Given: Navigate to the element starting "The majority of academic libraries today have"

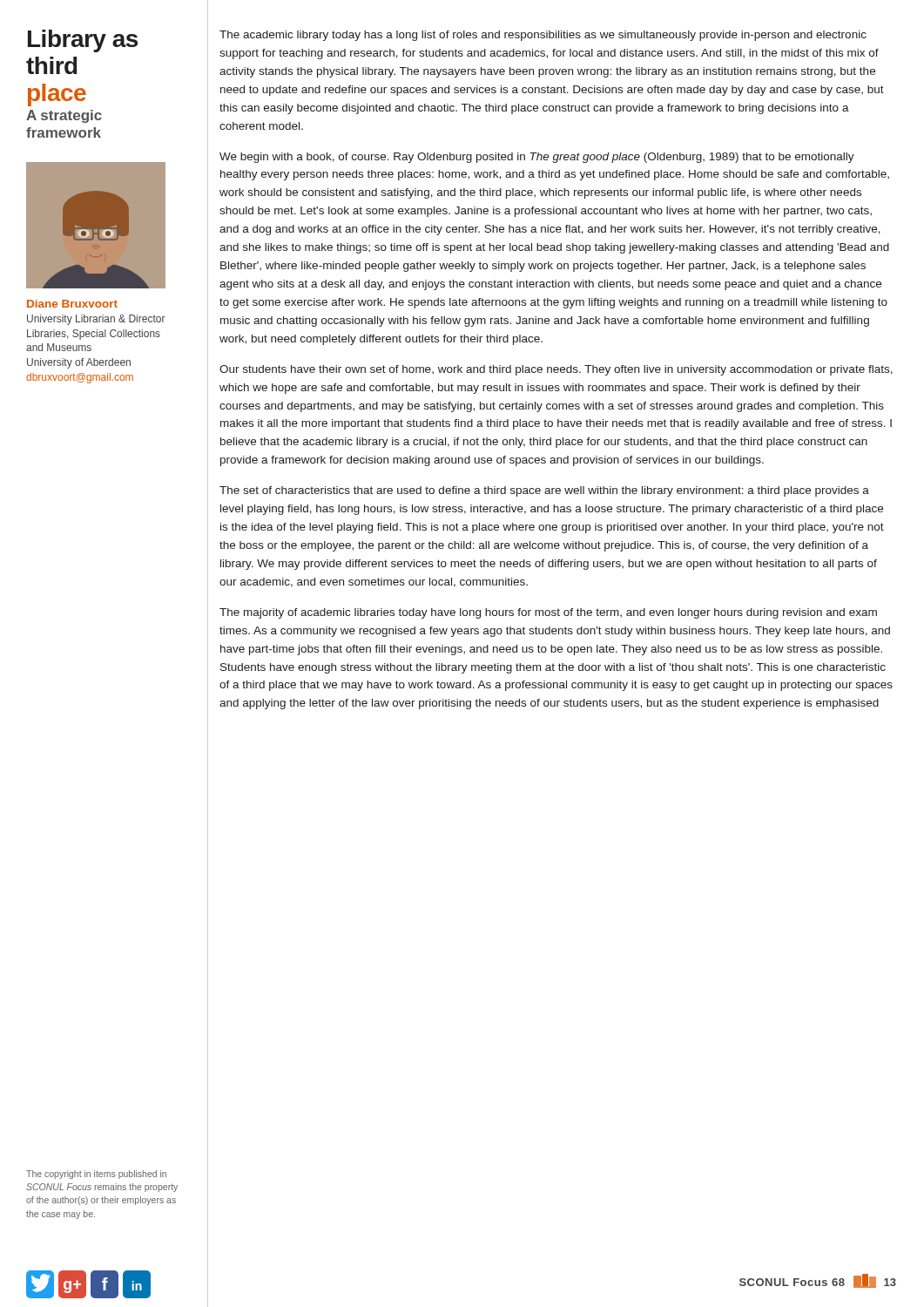Looking at the screenshot, I should (x=556, y=657).
